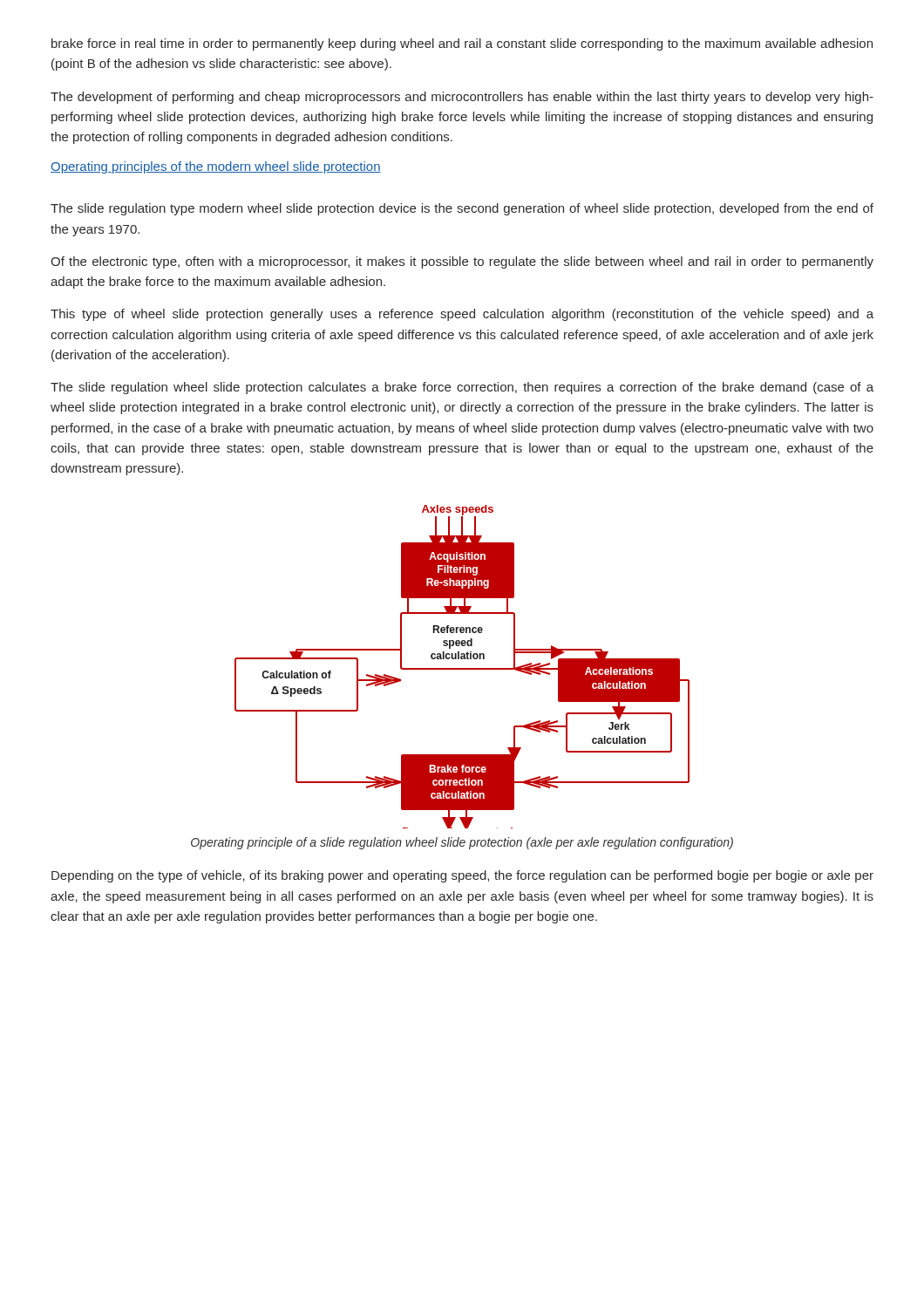
Task: Find the region starting "The slide regulation wheel"
Action: [462, 427]
